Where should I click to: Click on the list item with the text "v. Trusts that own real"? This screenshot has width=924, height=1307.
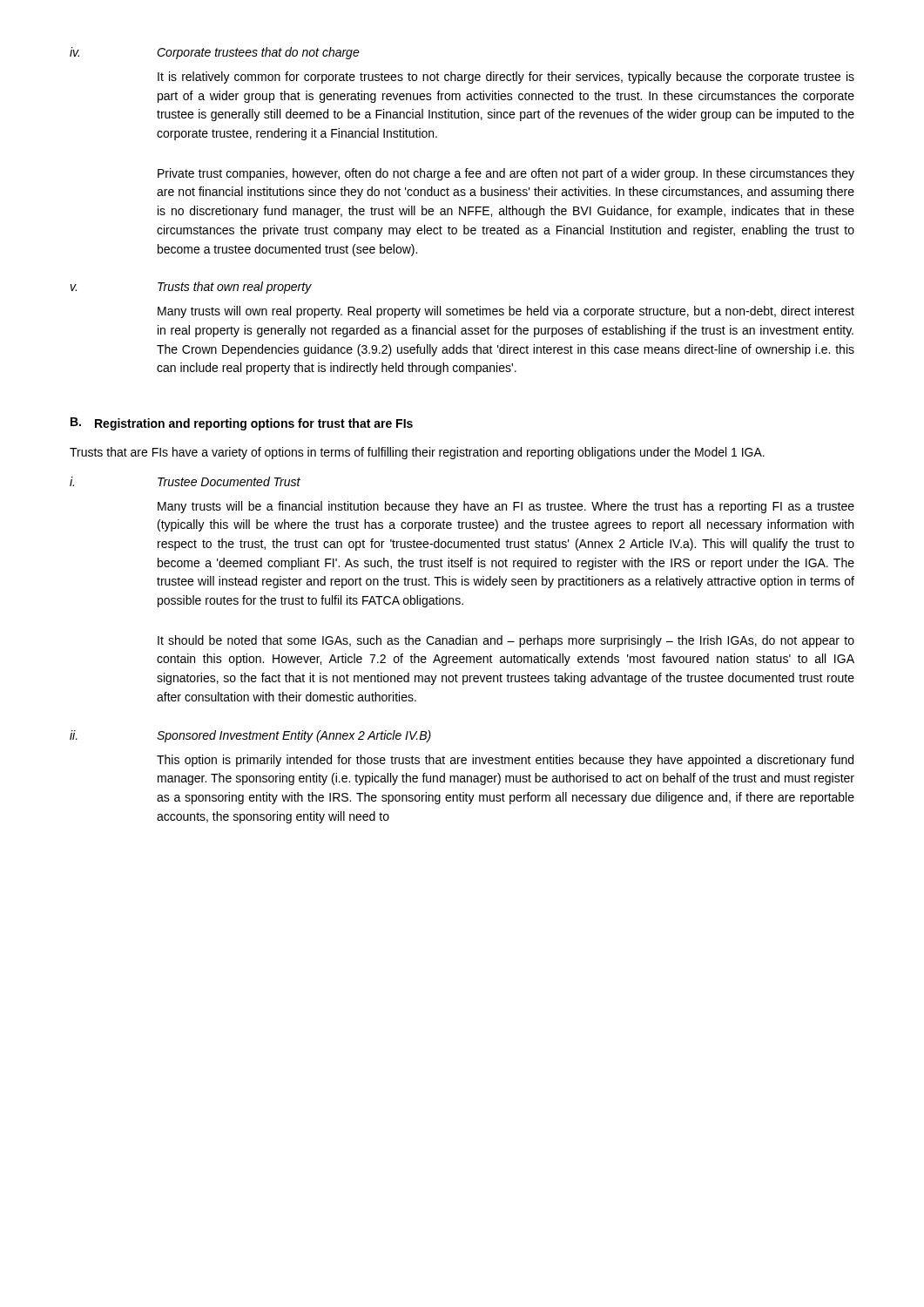pos(191,288)
